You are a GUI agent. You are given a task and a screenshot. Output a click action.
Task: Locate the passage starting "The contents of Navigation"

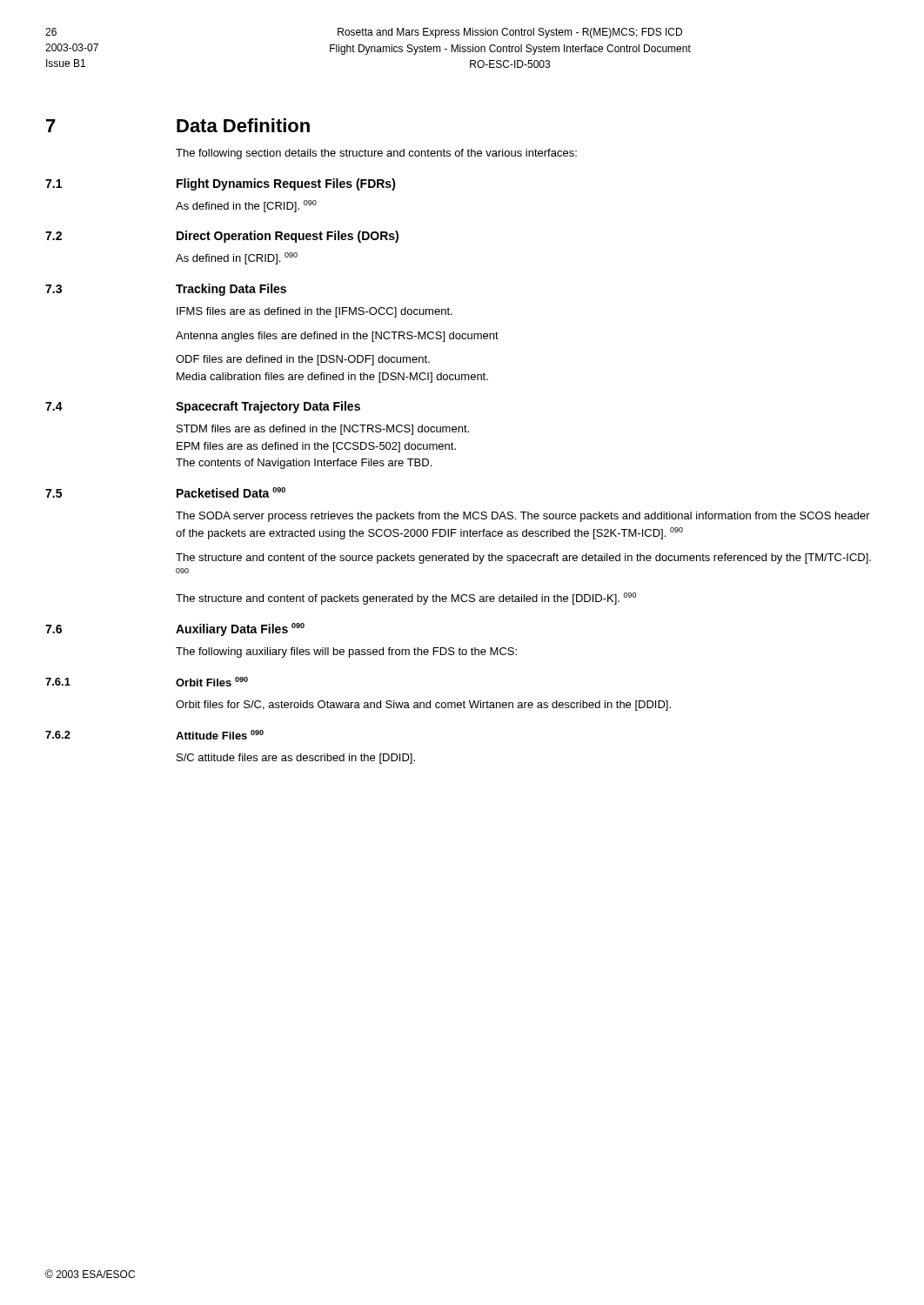(304, 462)
